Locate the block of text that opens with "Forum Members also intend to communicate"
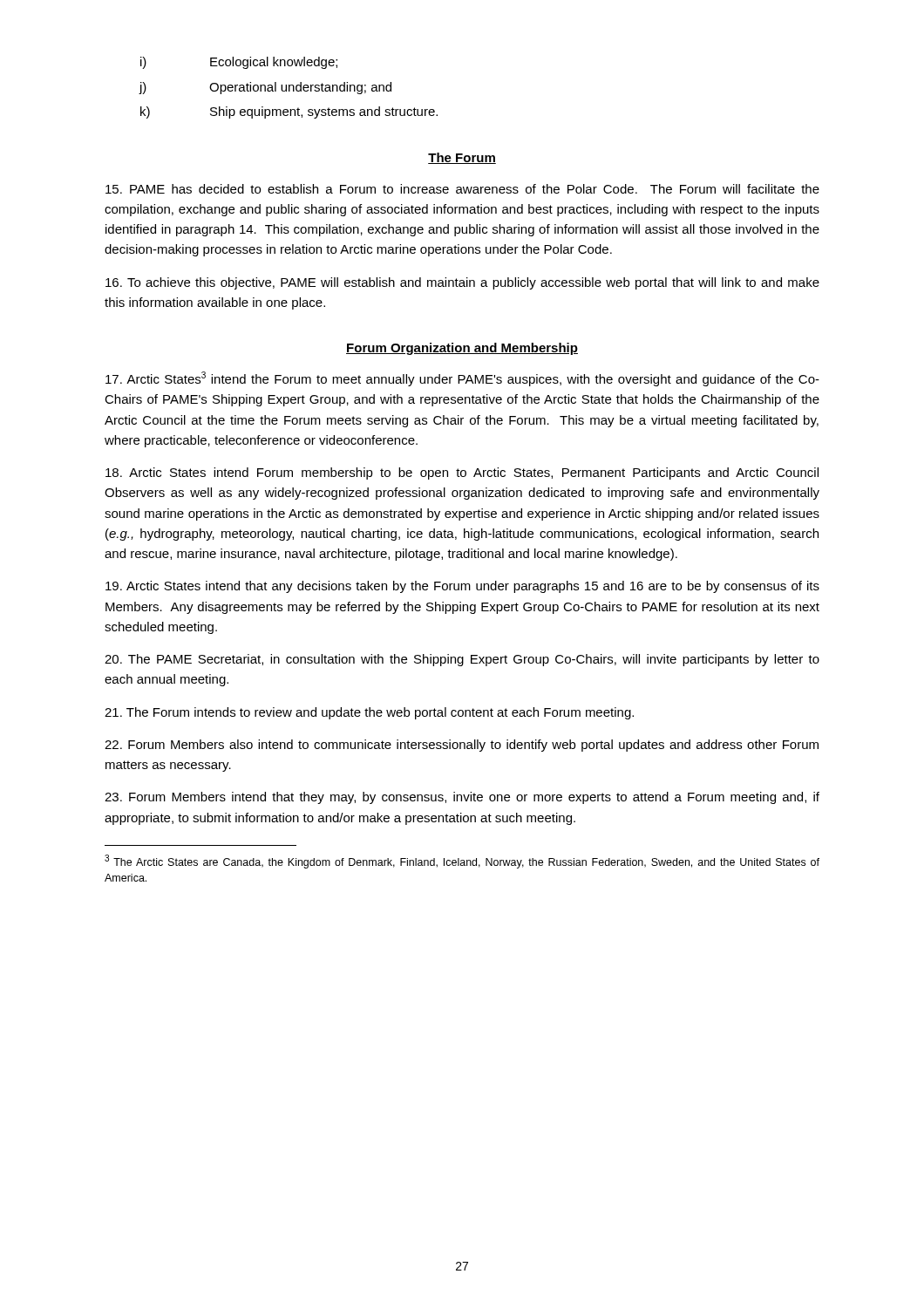Image resolution: width=924 pixels, height=1308 pixels. pos(462,754)
